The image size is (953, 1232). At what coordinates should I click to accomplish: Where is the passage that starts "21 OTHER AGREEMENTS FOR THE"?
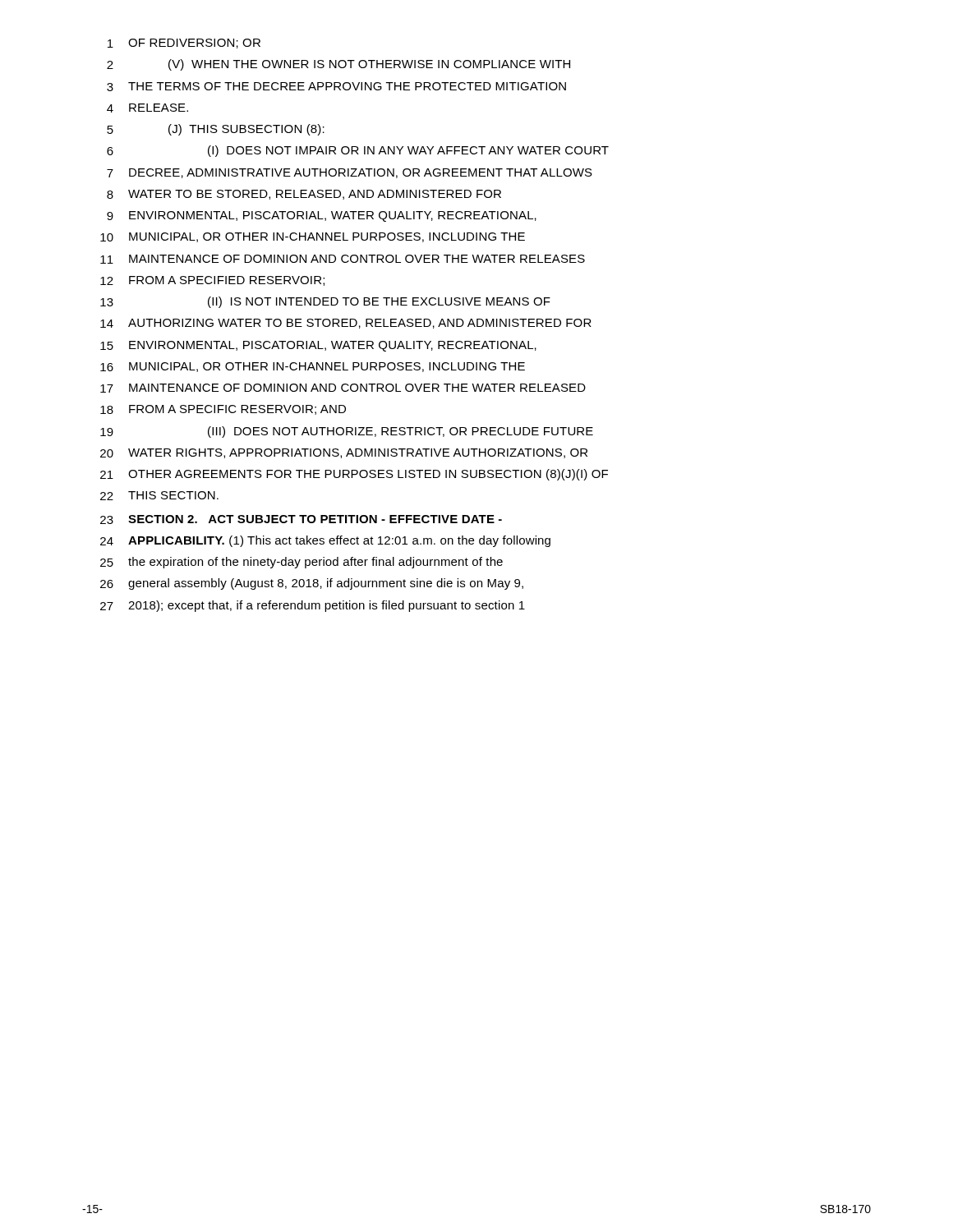[x=476, y=474]
